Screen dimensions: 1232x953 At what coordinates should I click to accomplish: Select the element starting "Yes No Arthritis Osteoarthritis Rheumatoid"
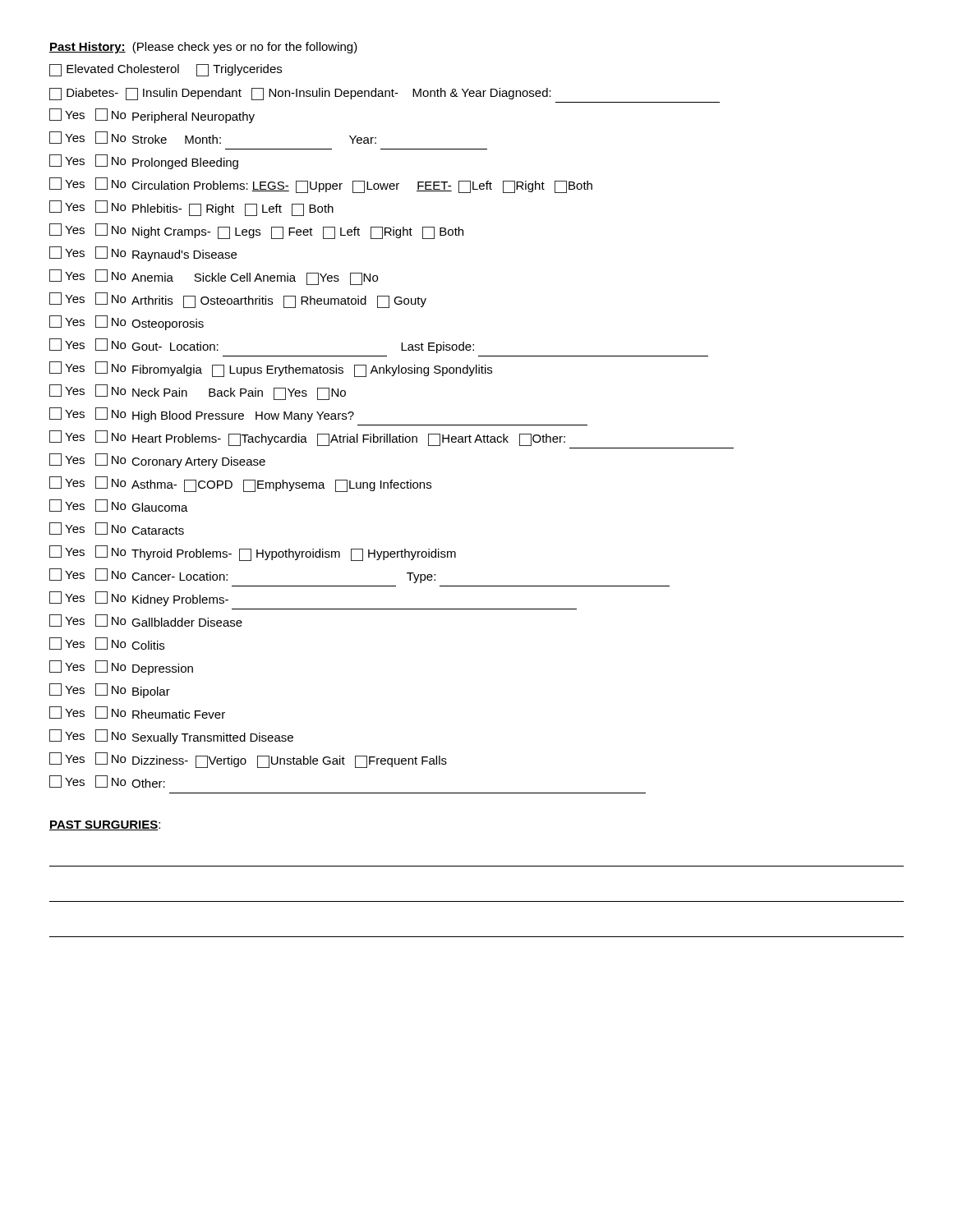tap(238, 300)
